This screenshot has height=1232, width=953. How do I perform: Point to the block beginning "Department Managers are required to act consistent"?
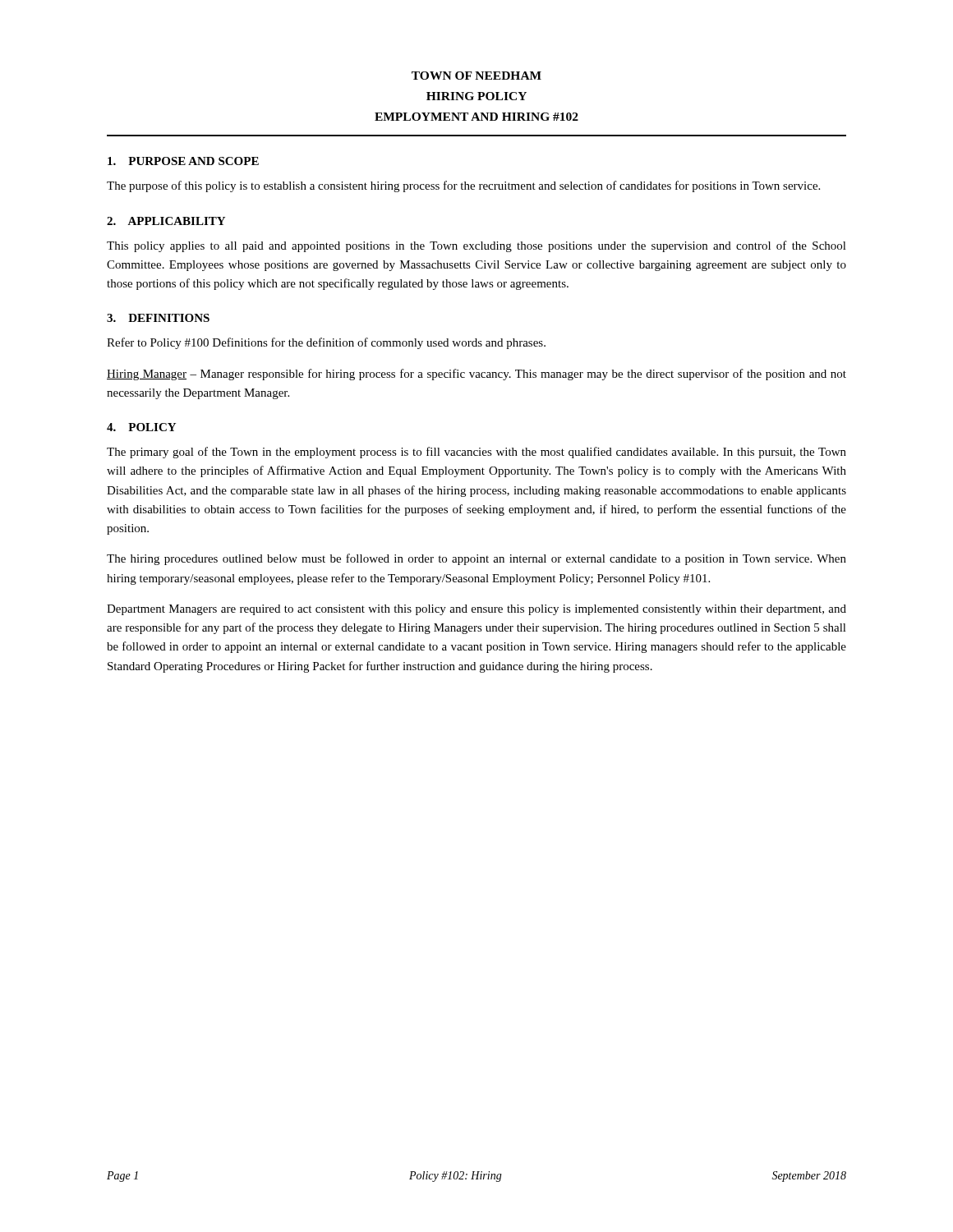coord(476,637)
